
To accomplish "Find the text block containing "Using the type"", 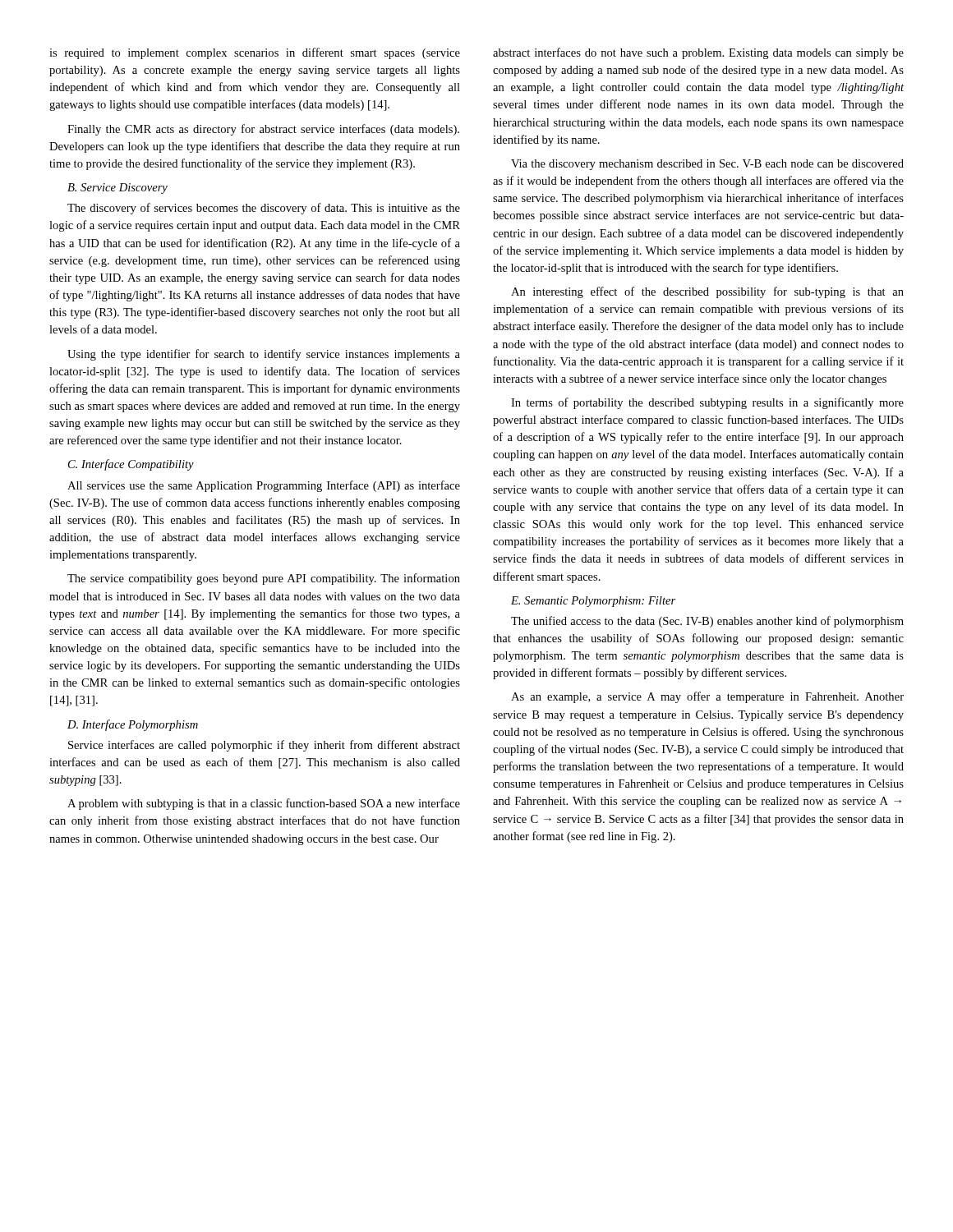I will pos(255,398).
